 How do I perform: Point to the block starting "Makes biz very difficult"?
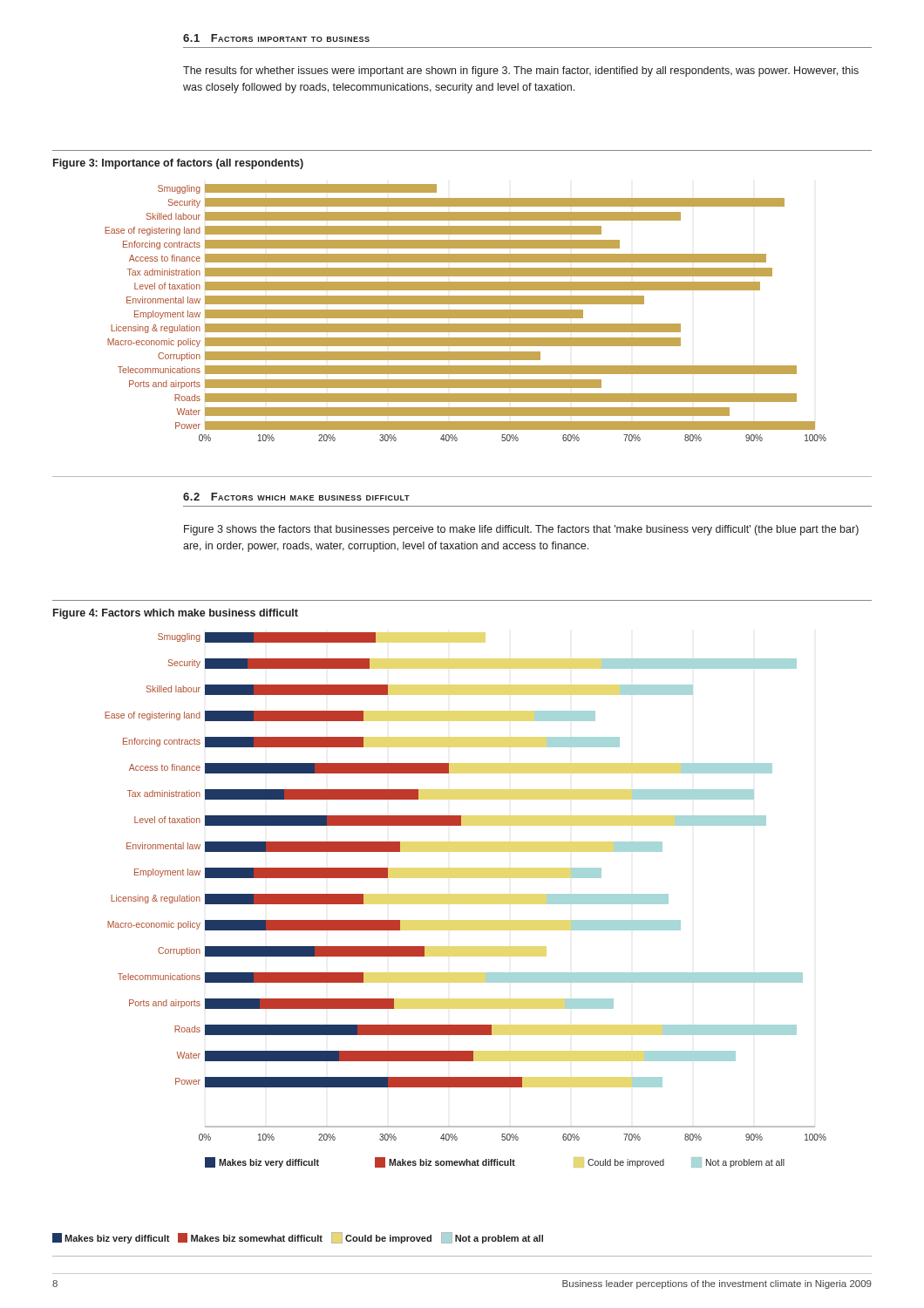point(298,1238)
